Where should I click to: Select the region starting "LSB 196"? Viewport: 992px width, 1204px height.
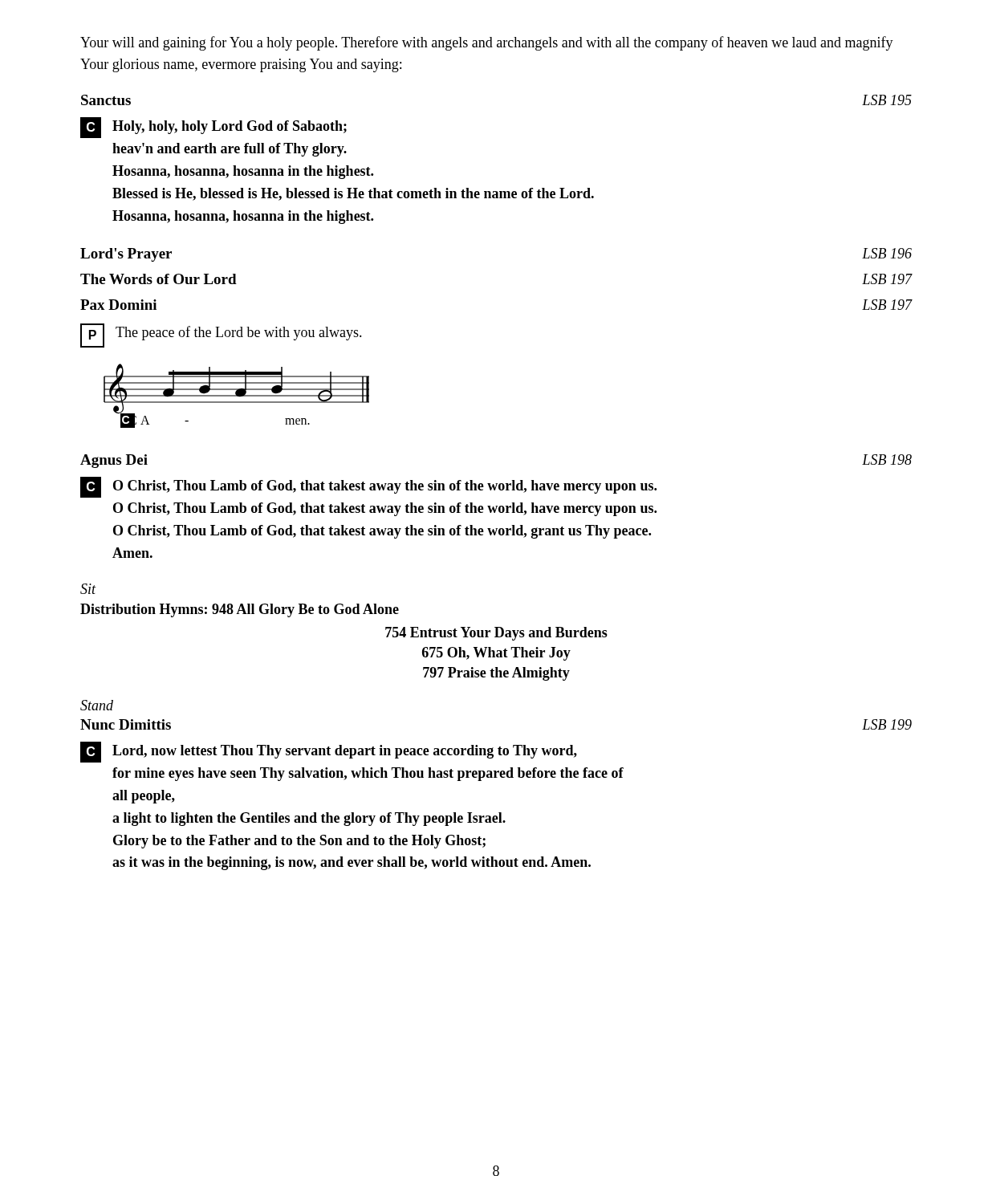pyautogui.click(x=887, y=254)
